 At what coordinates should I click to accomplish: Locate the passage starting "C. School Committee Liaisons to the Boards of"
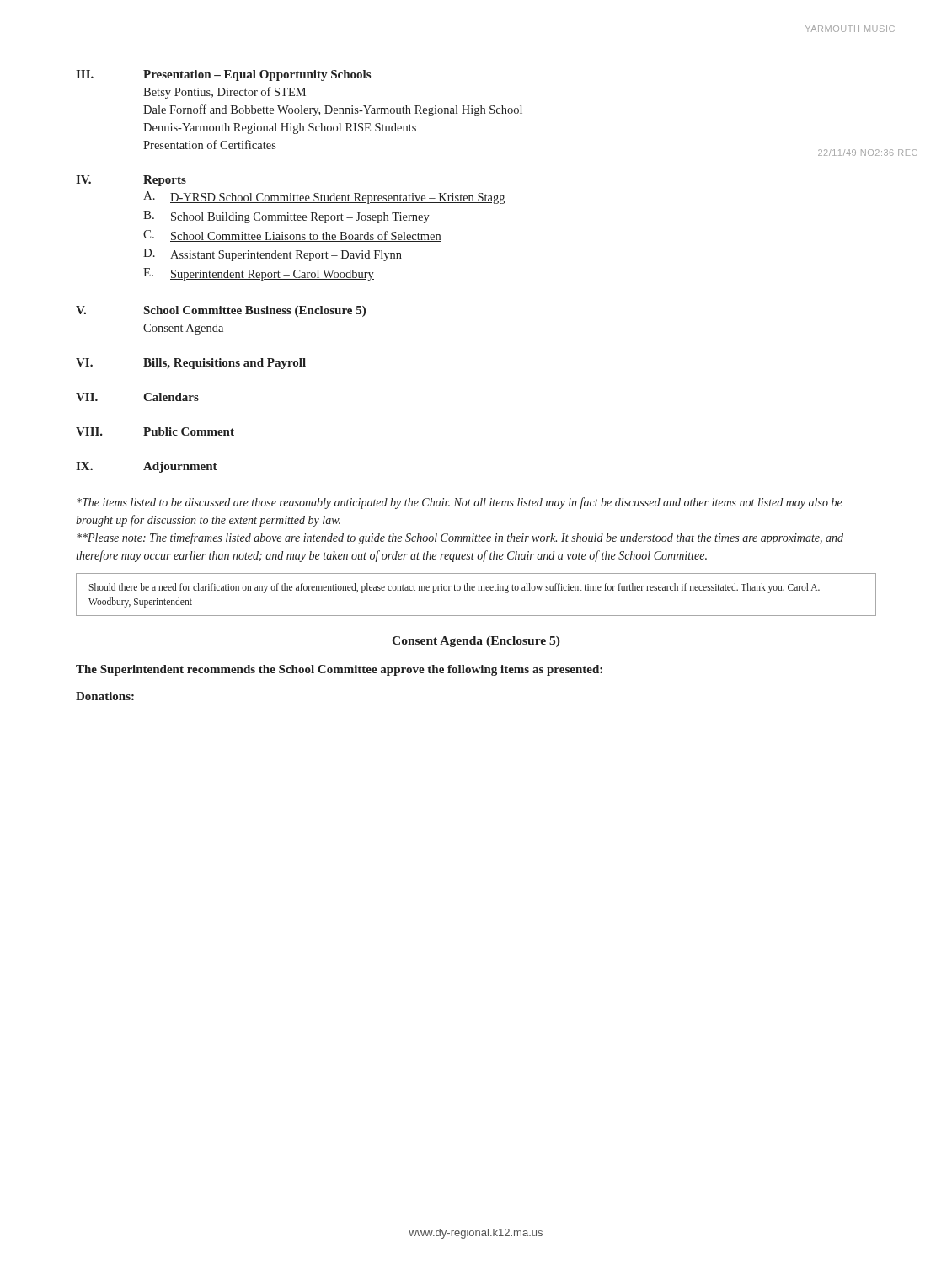point(292,236)
